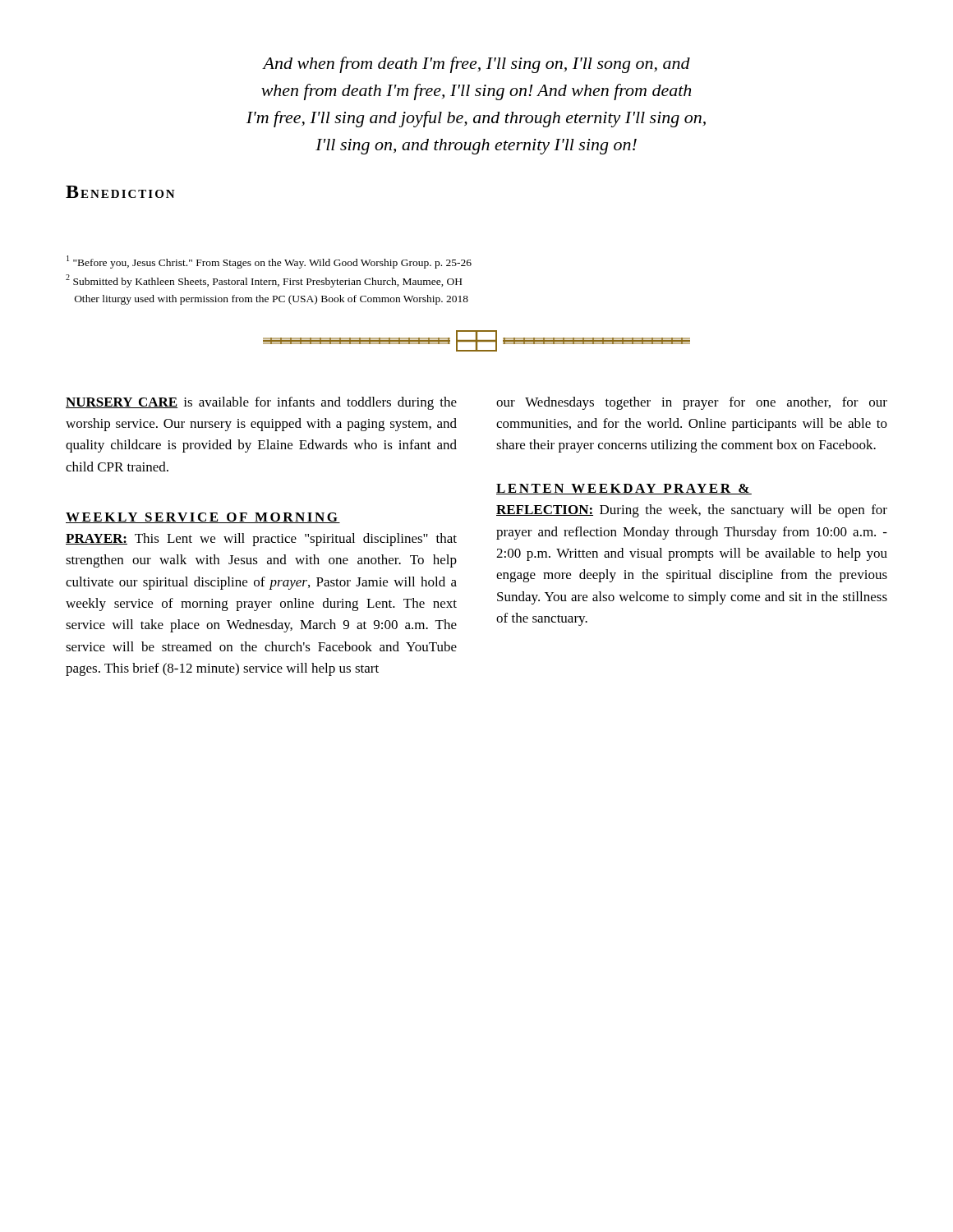Find the text block containing "WEEKLY SERVICE OF MORNING"
953x1232 pixels.
pyautogui.click(x=261, y=592)
